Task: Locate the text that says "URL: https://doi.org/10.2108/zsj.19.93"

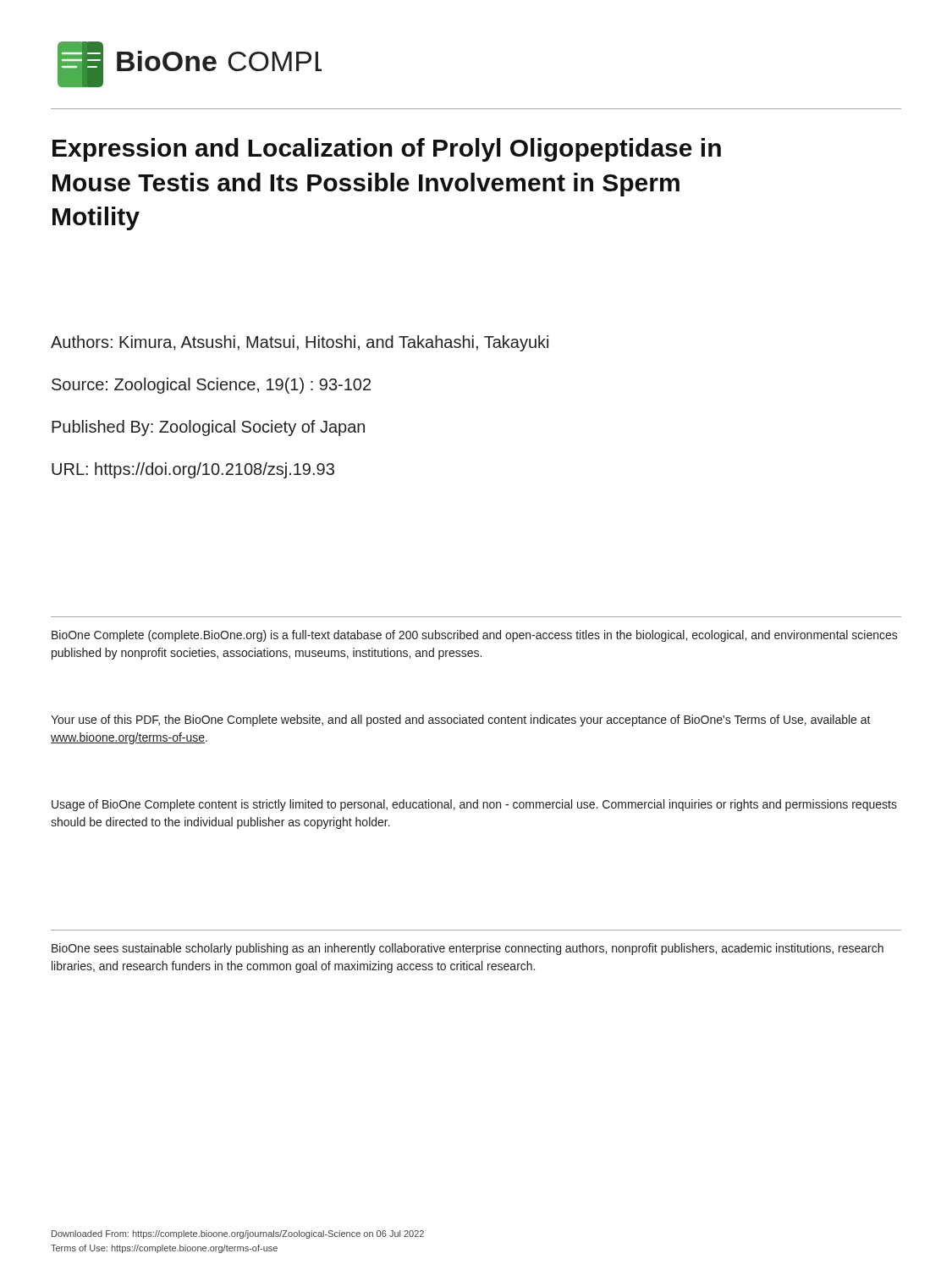Action: (x=193, y=469)
